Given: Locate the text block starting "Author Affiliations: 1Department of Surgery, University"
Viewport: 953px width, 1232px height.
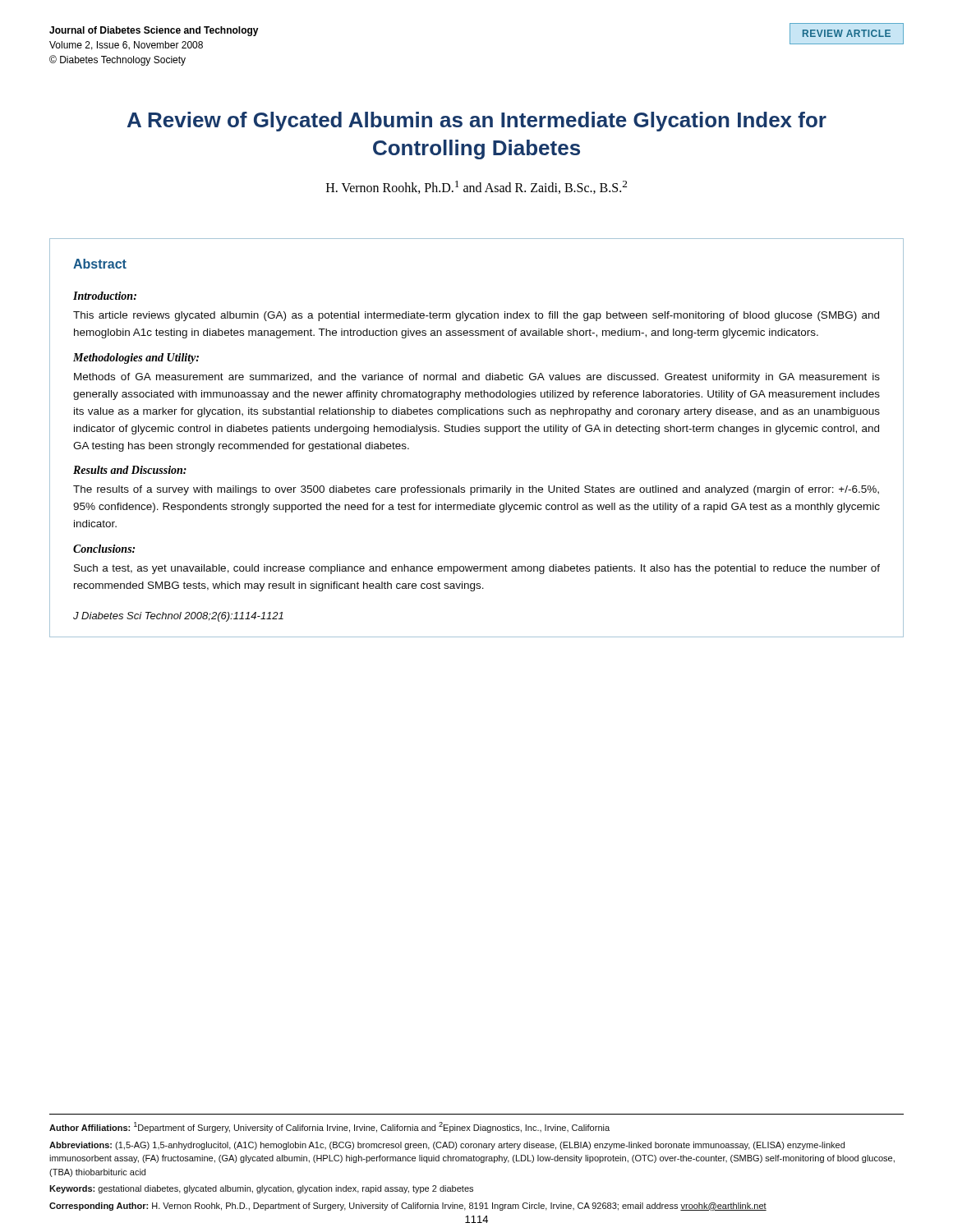Looking at the screenshot, I should click(476, 1127).
